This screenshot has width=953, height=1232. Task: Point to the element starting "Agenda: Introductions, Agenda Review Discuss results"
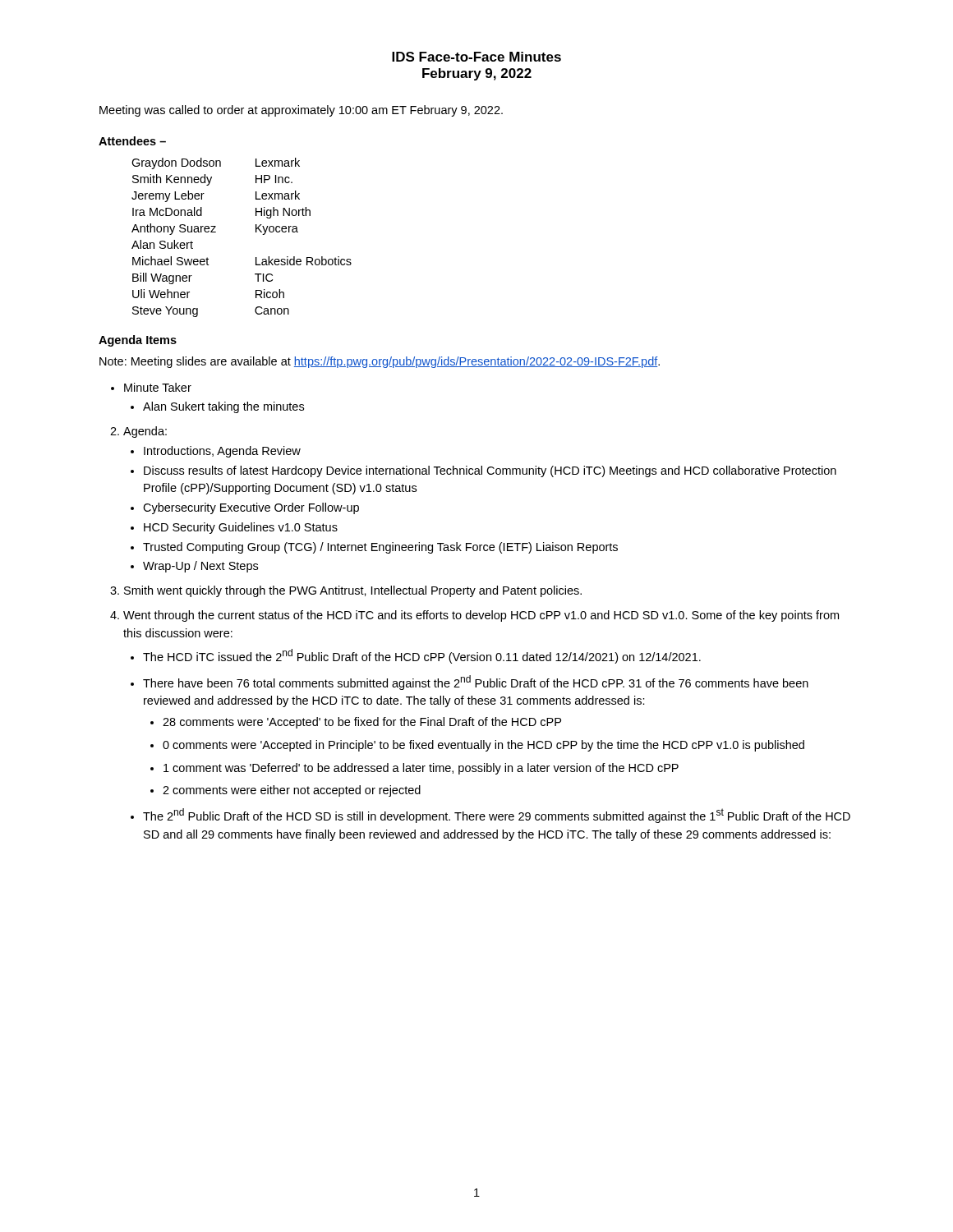pos(138,432)
